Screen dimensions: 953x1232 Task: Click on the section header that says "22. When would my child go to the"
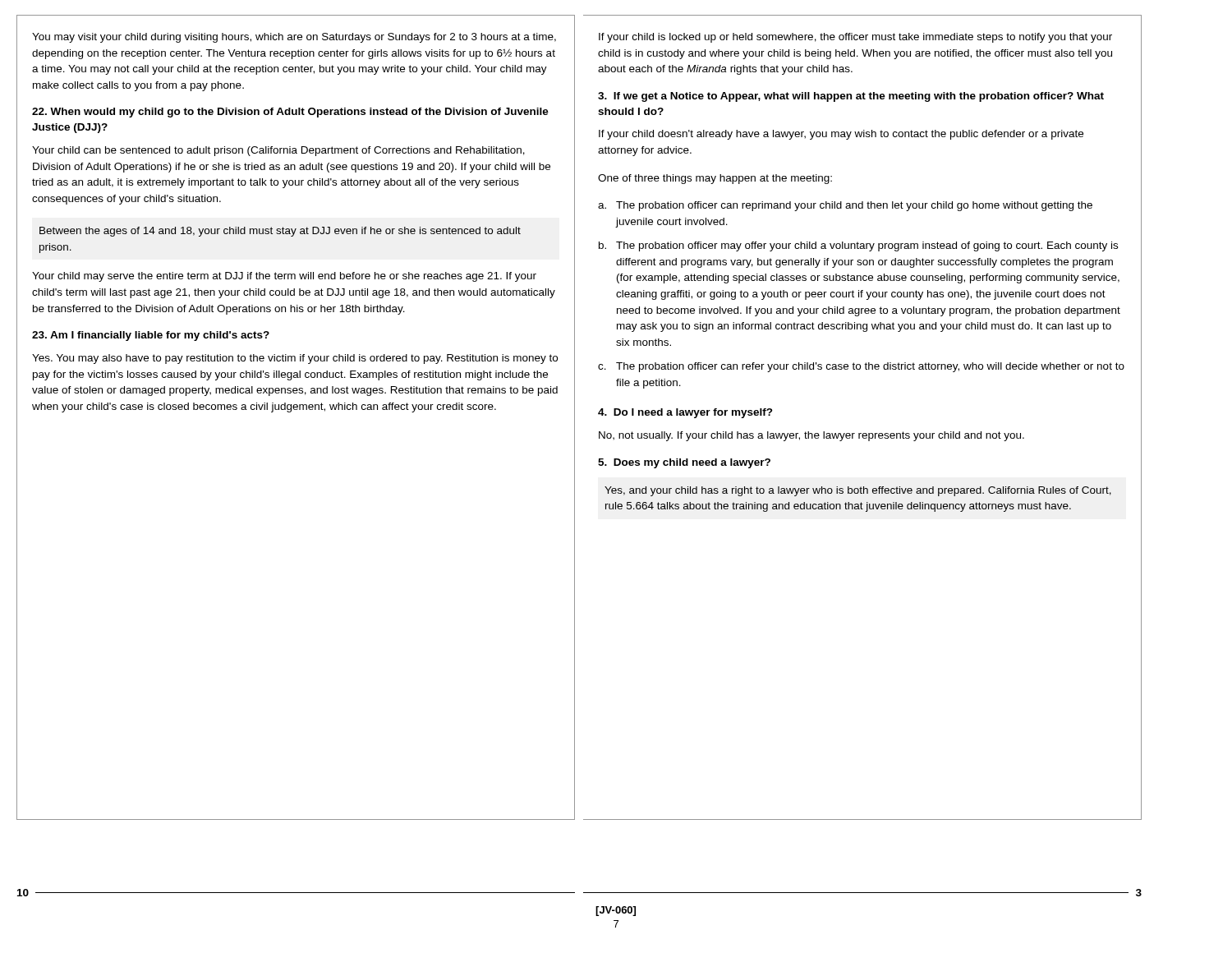point(290,119)
